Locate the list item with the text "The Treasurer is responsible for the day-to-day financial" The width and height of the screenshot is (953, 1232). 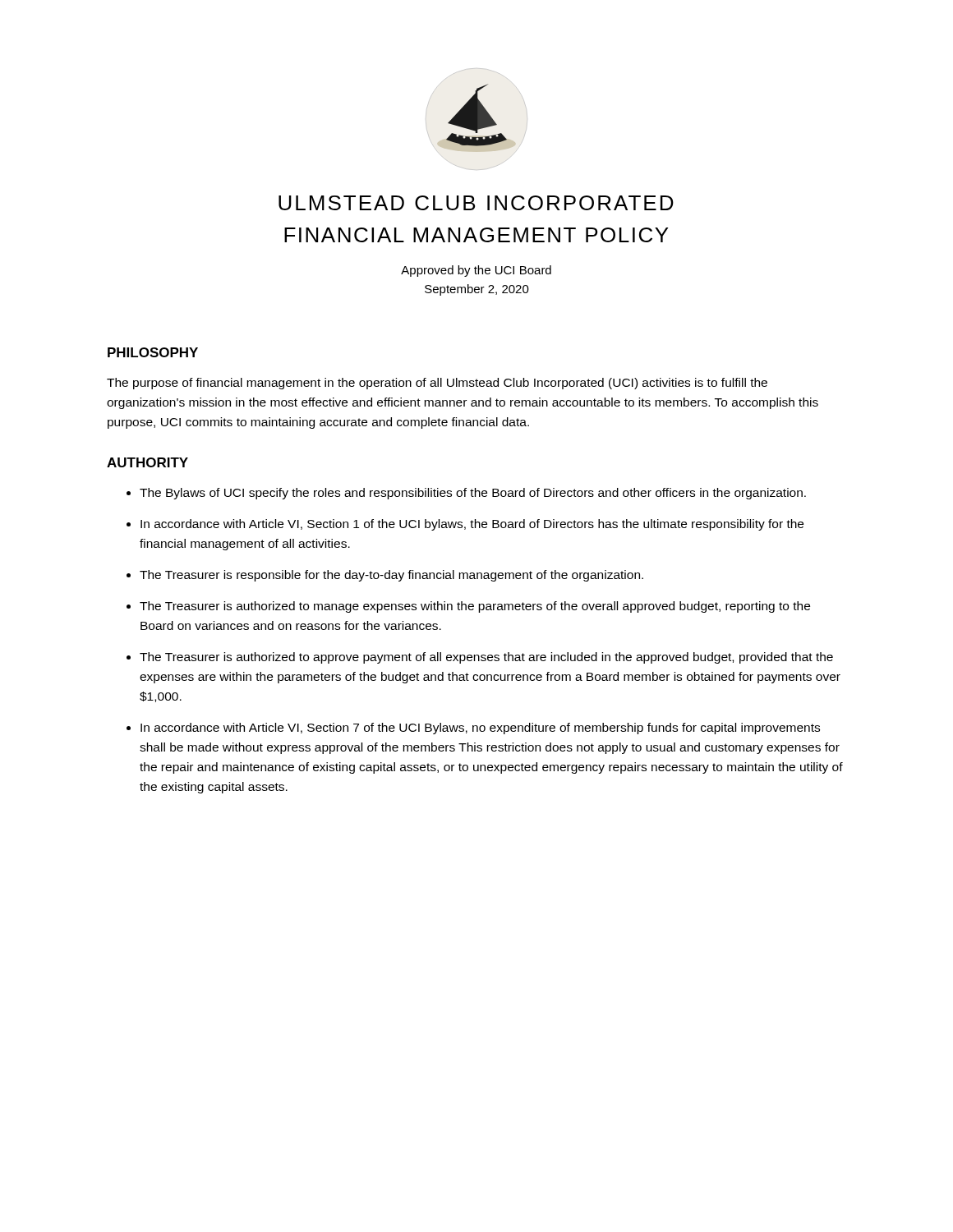[x=392, y=575]
